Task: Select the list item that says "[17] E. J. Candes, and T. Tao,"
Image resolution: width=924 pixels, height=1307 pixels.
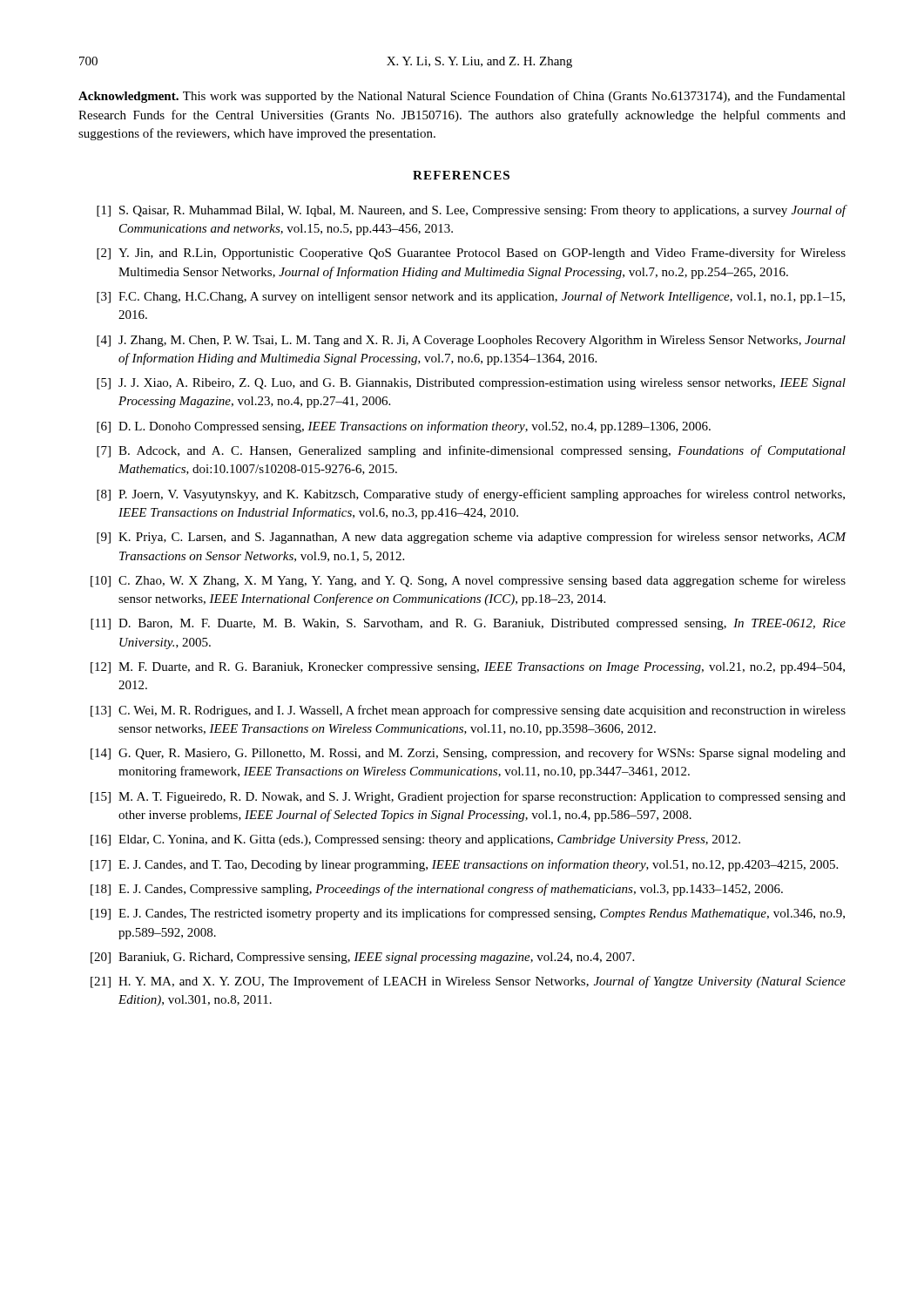Action: (x=462, y=865)
